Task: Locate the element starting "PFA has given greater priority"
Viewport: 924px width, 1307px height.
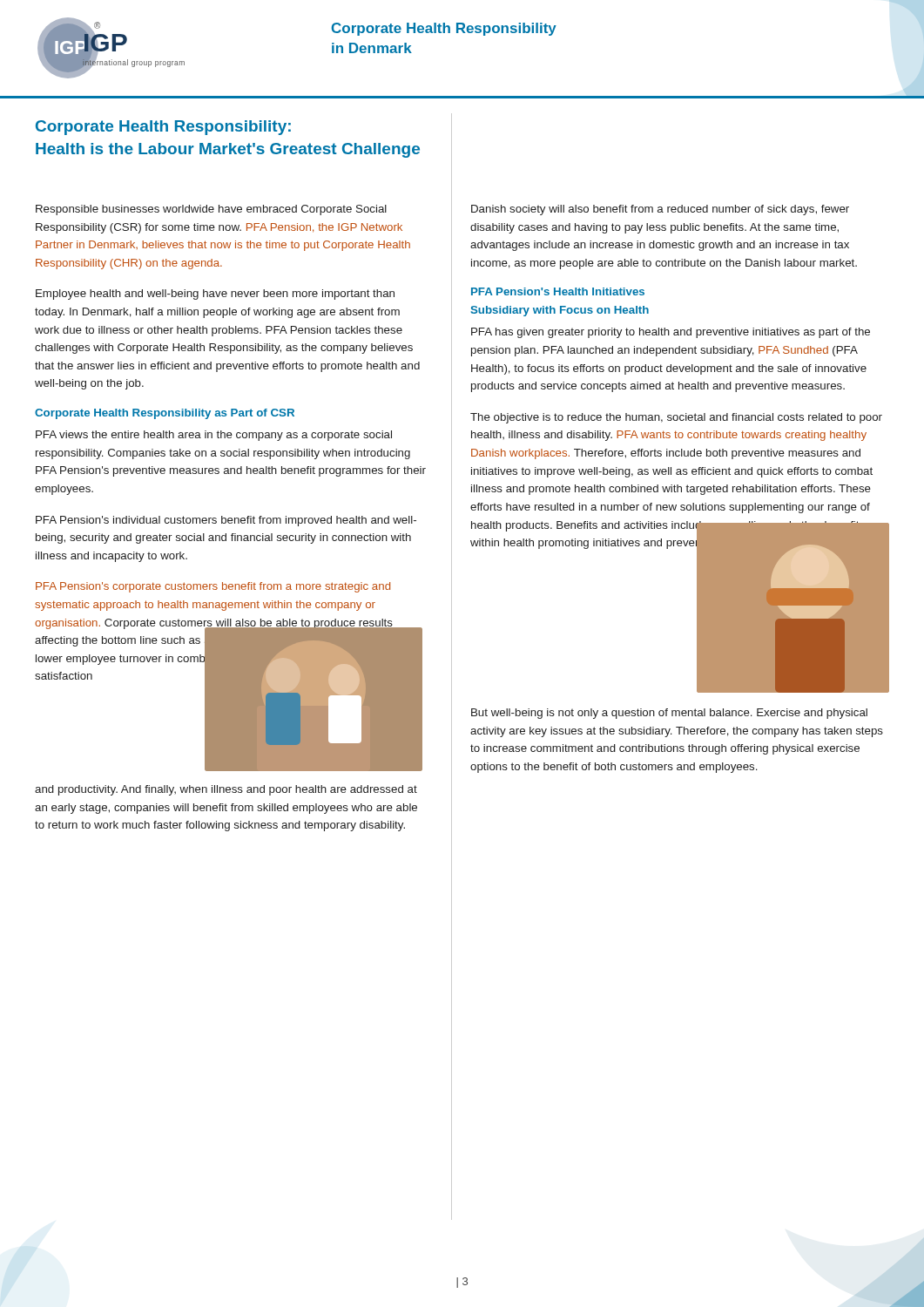Action: pyautogui.click(x=671, y=359)
